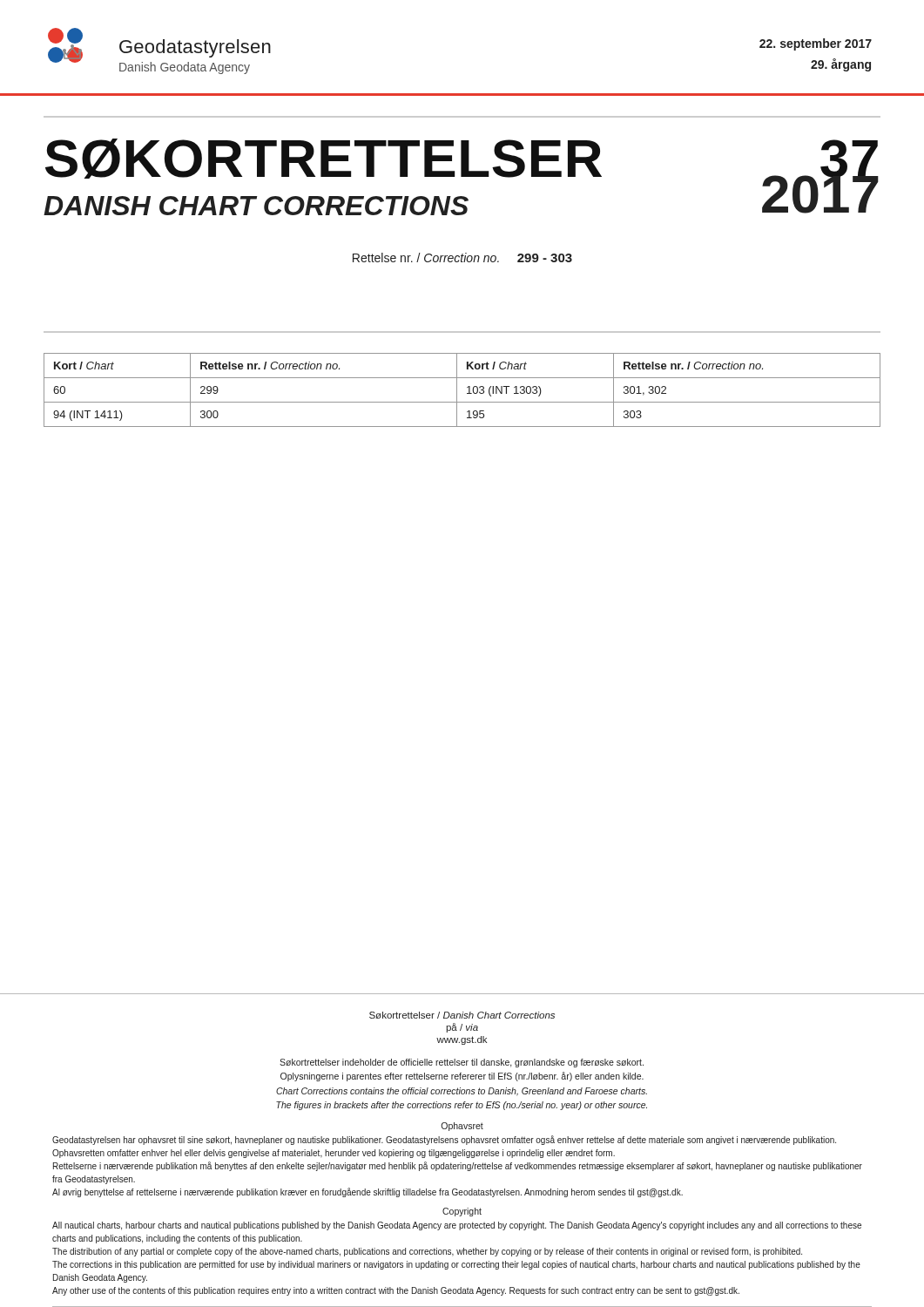924x1307 pixels.
Task: Locate the table with the text "103 (INT 1303)"
Action: click(x=462, y=390)
